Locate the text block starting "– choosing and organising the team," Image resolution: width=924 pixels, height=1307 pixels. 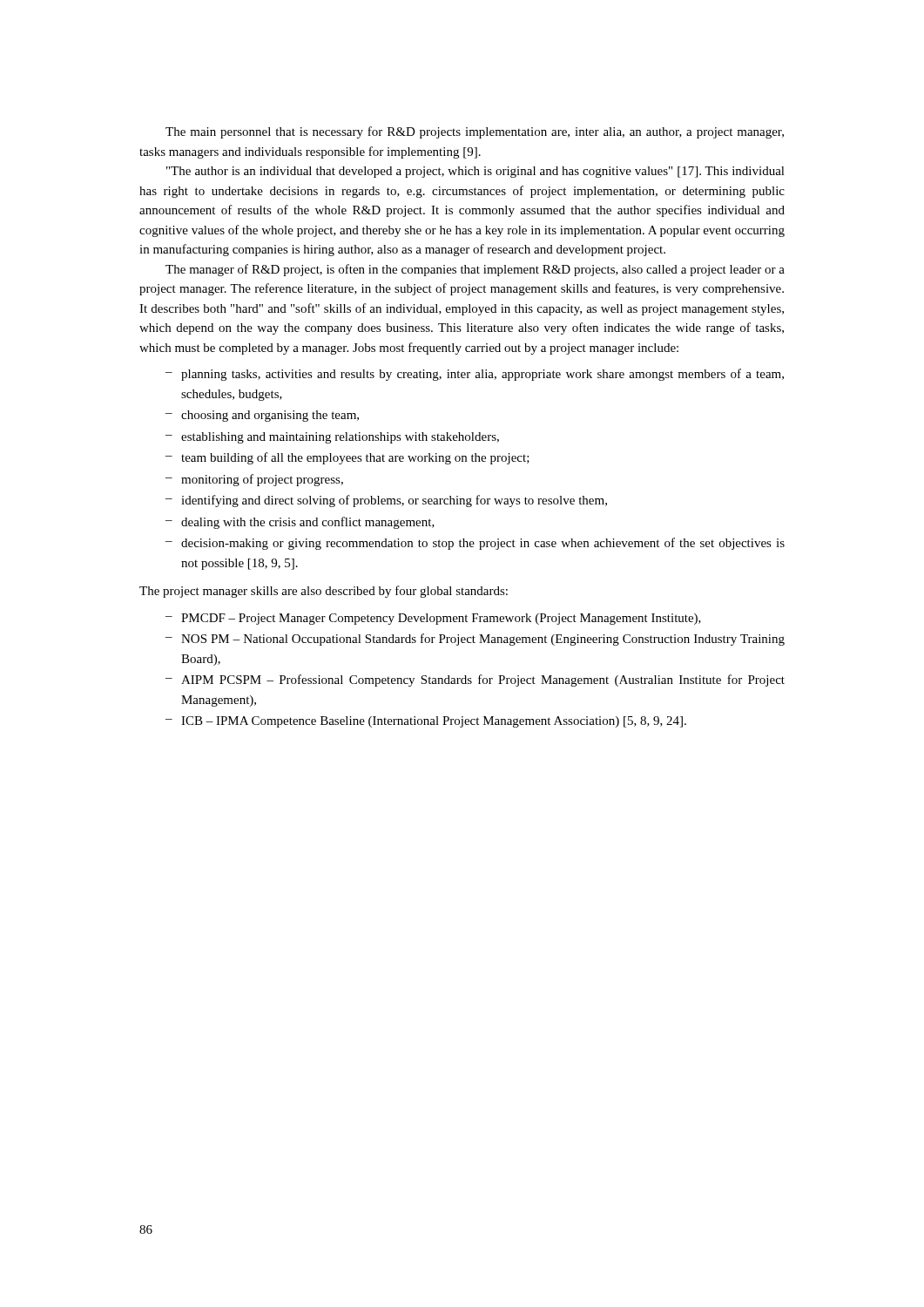(x=262, y=416)
